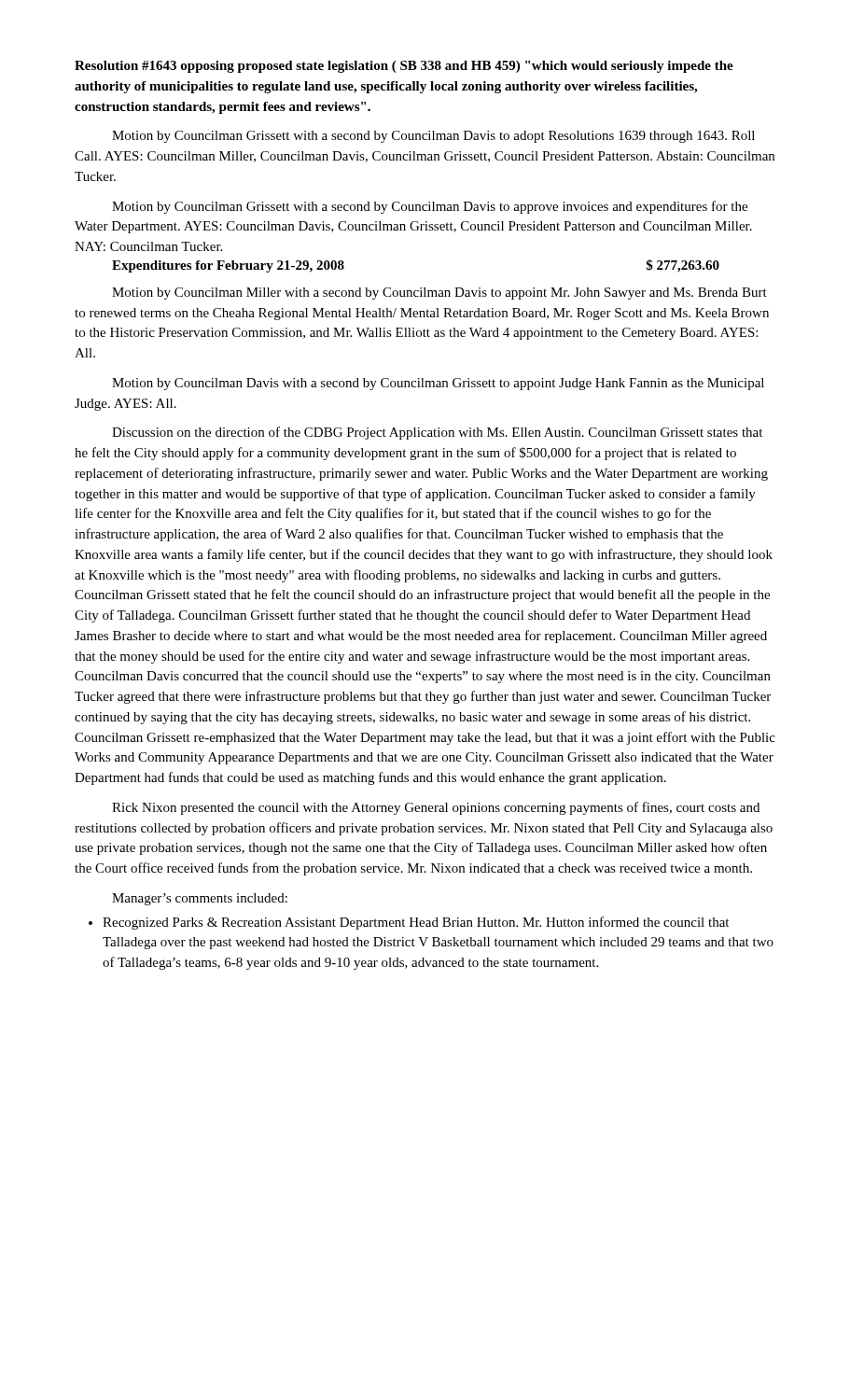Image resolution: width=850 pixels, height=1400 pixels.
Task: Where is the passage that starts "Resolution #1643 opposing proposed state legislation"?
Action: [x=425, y=86]
